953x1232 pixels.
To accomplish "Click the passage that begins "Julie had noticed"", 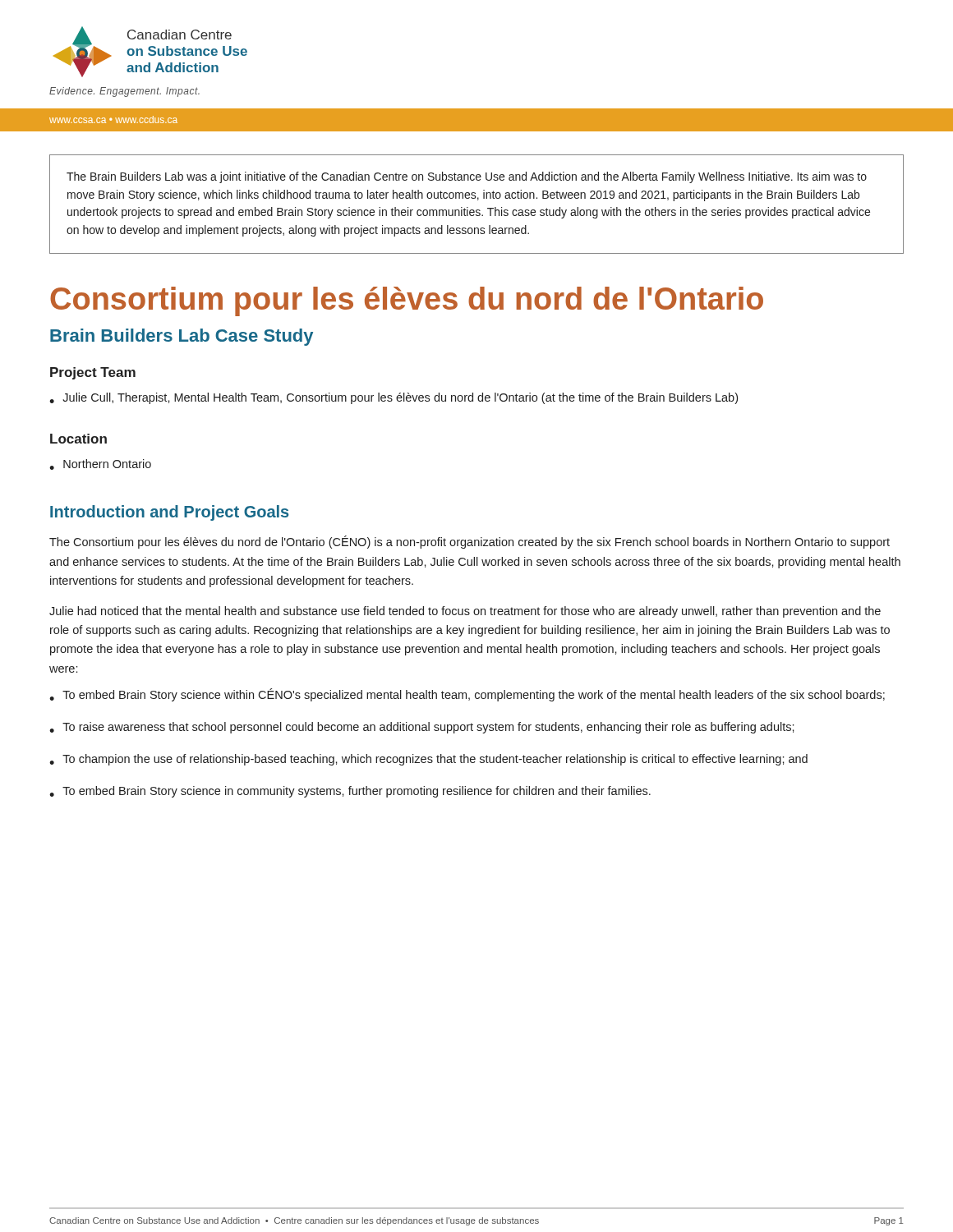I will pyautogui.click(x=470, y=640).
